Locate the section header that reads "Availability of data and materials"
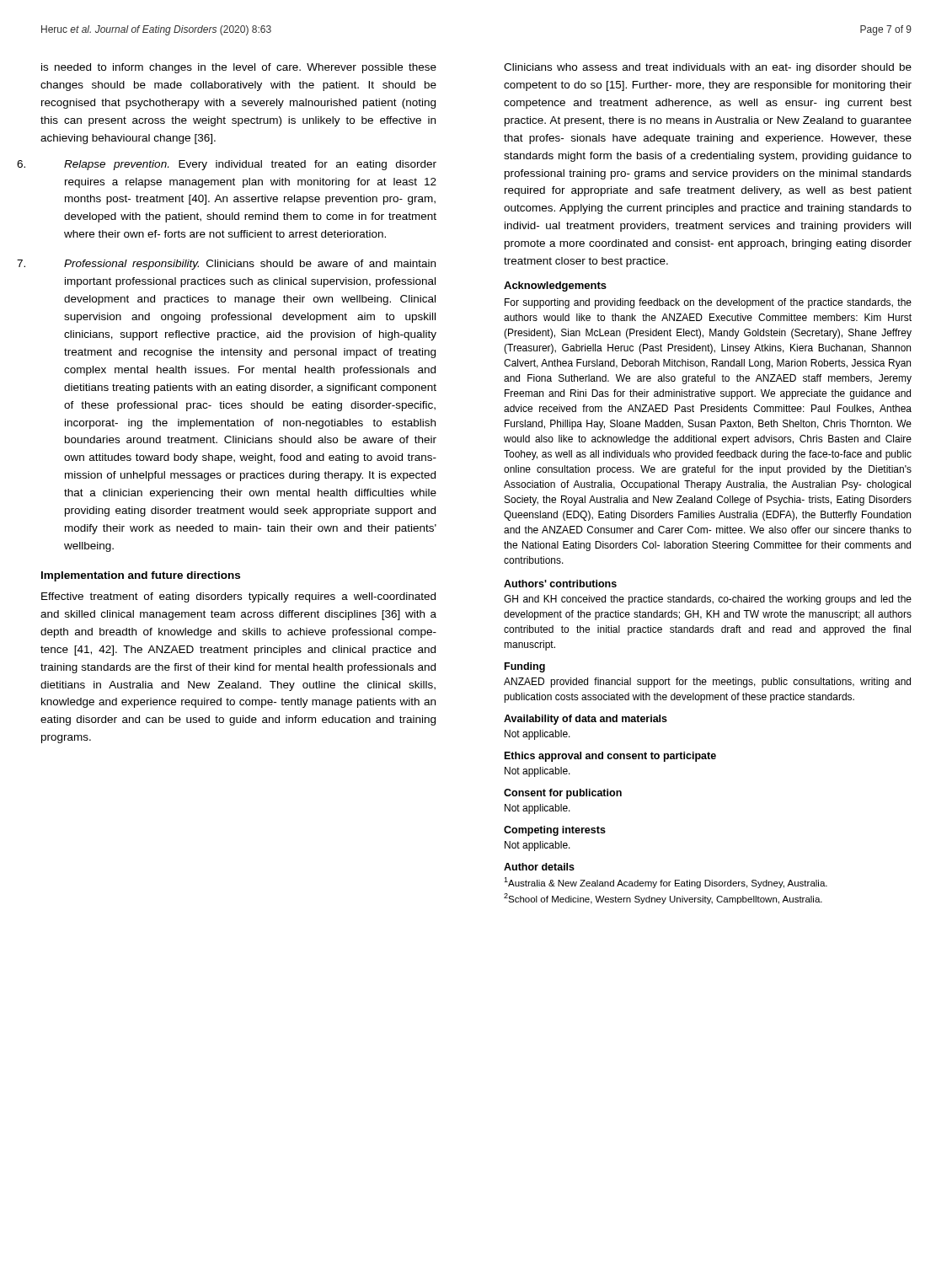952x1264 pixels. click(x=586, y=719)
